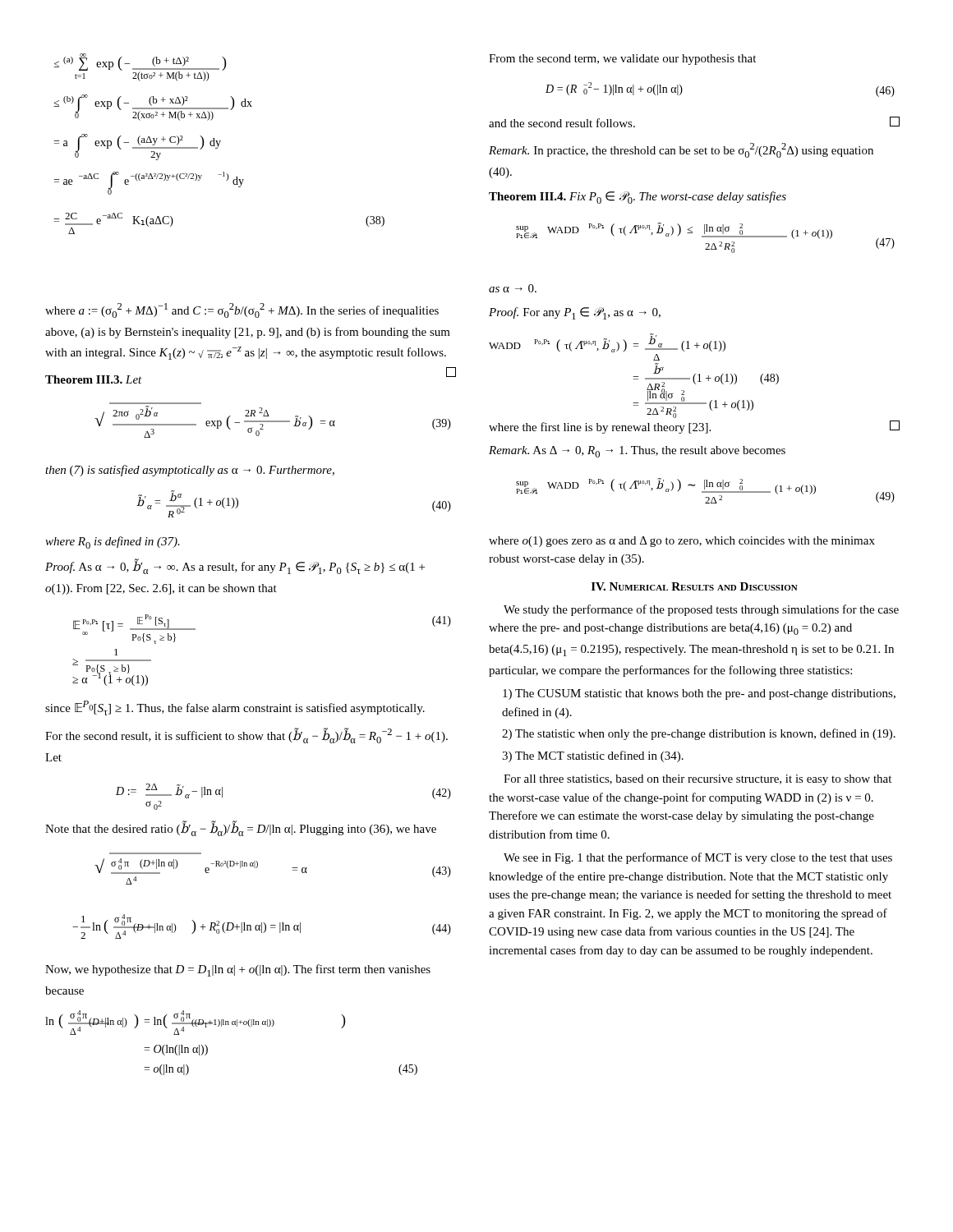Where is the passage that starts "2) The statistic"?
The height and width of the screenshot is (1232, 953).
tap(699, 734)
